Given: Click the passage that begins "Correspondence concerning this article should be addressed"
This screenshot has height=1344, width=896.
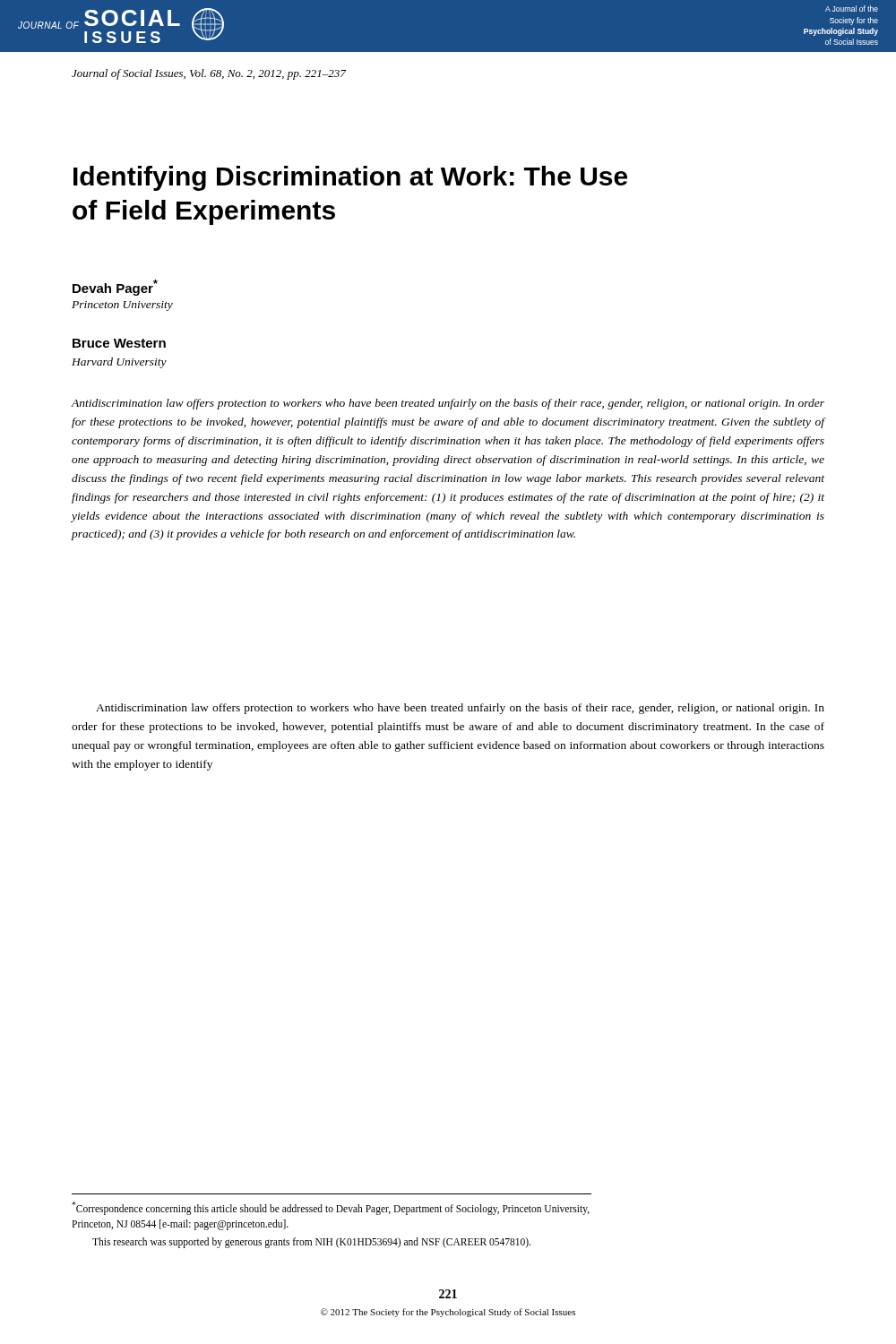Looking at the screenshot, I should click(x=331, y=1208).
